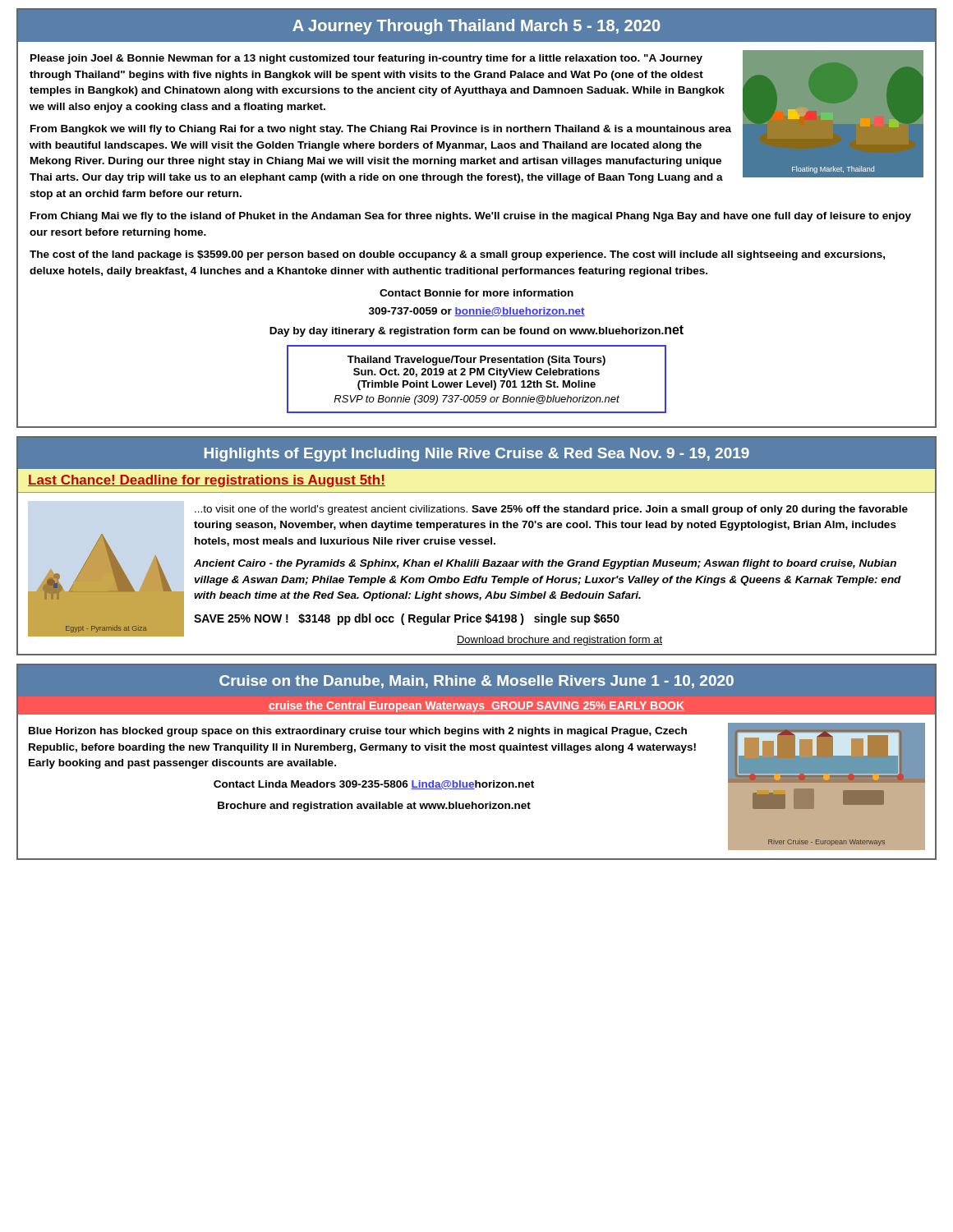Locate the text block starting "Highlights of Egypt Including Nile Rive Cruise"
Image resolution: width=953 pixels, height=1232 pixels.
click(x=476, y=453)
